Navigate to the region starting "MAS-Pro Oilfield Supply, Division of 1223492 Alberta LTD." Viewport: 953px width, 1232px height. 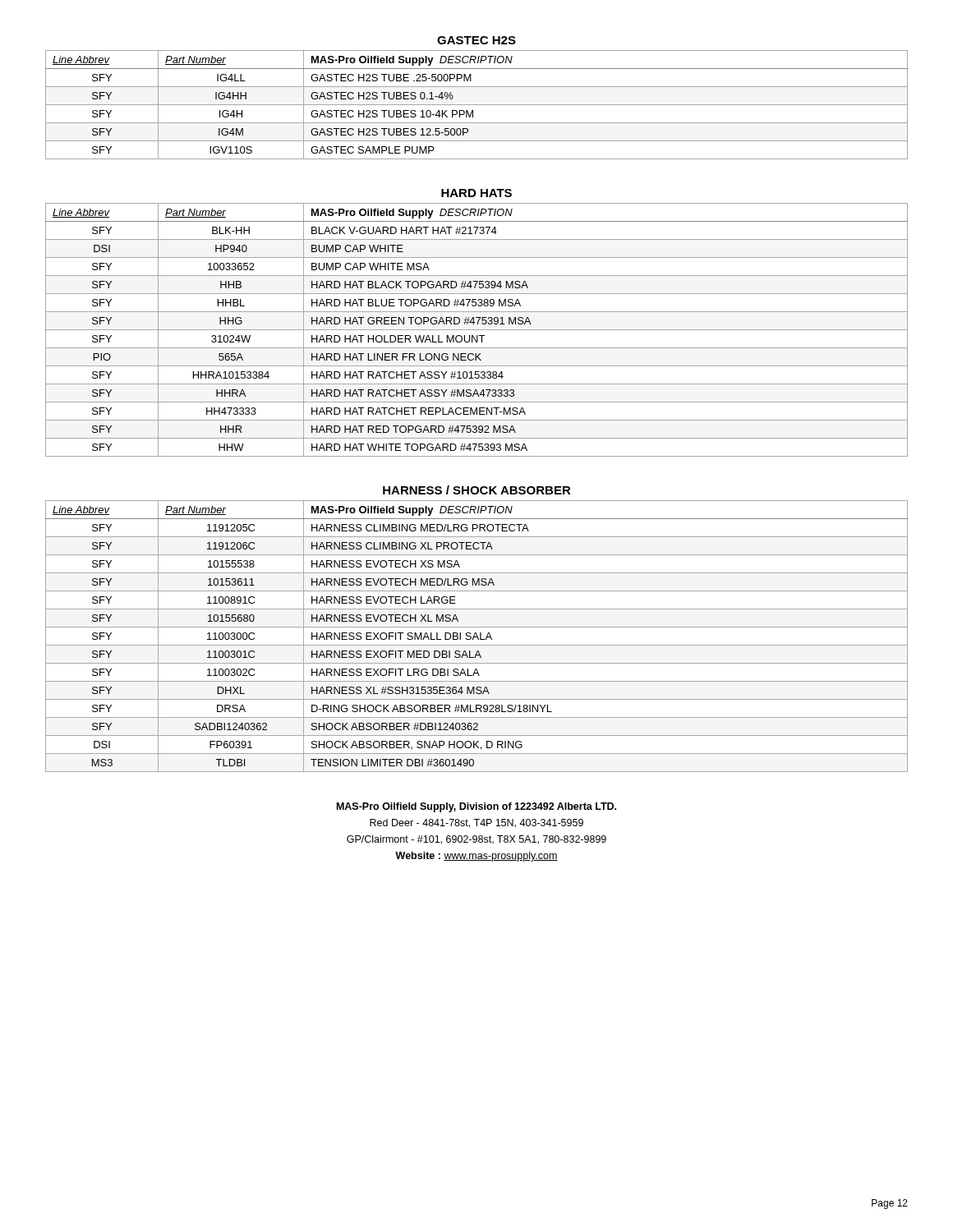pyautogui.click(x=476, y=831)
